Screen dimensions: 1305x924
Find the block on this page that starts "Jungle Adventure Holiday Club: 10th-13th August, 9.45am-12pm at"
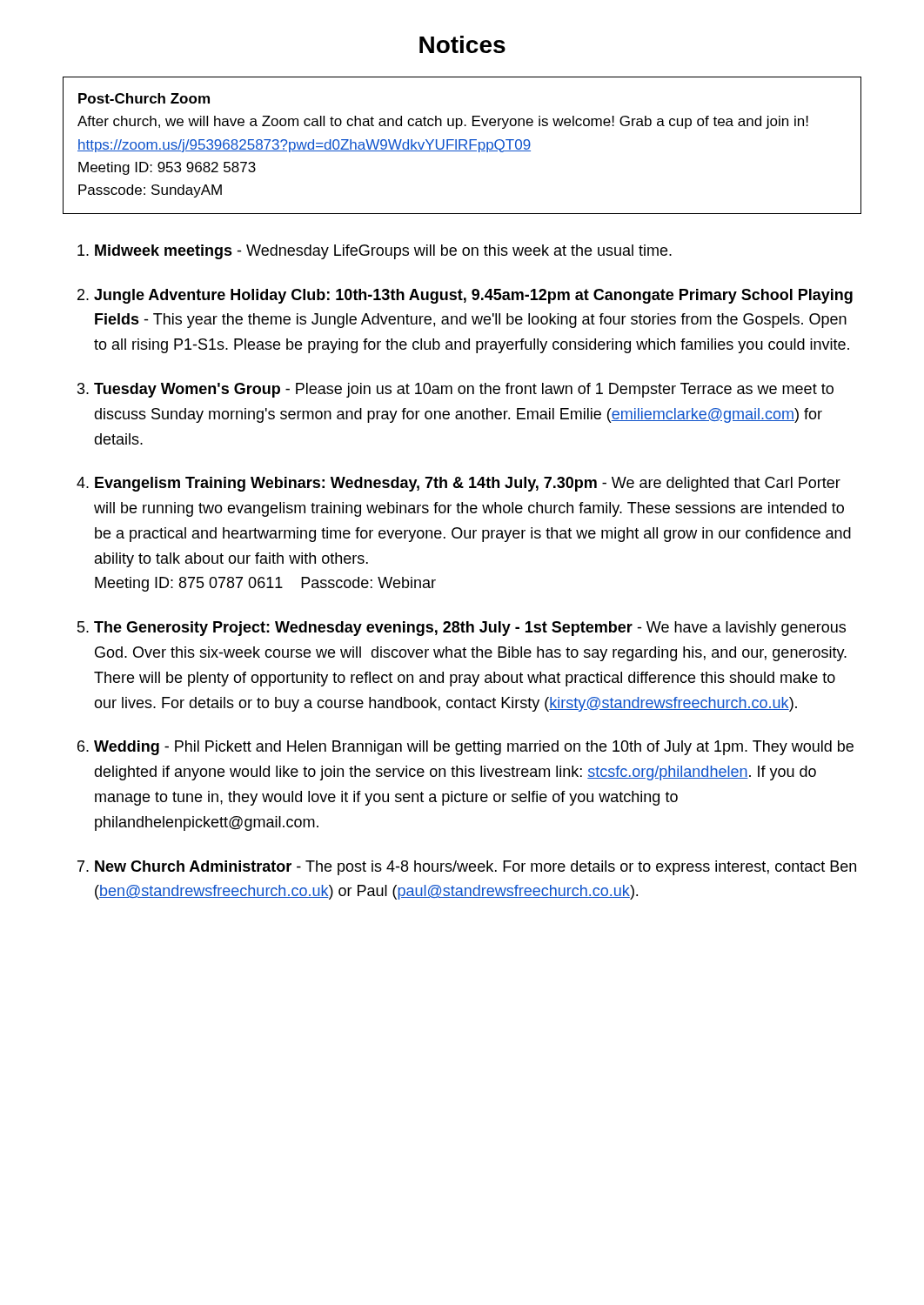[x=474, y=320]
